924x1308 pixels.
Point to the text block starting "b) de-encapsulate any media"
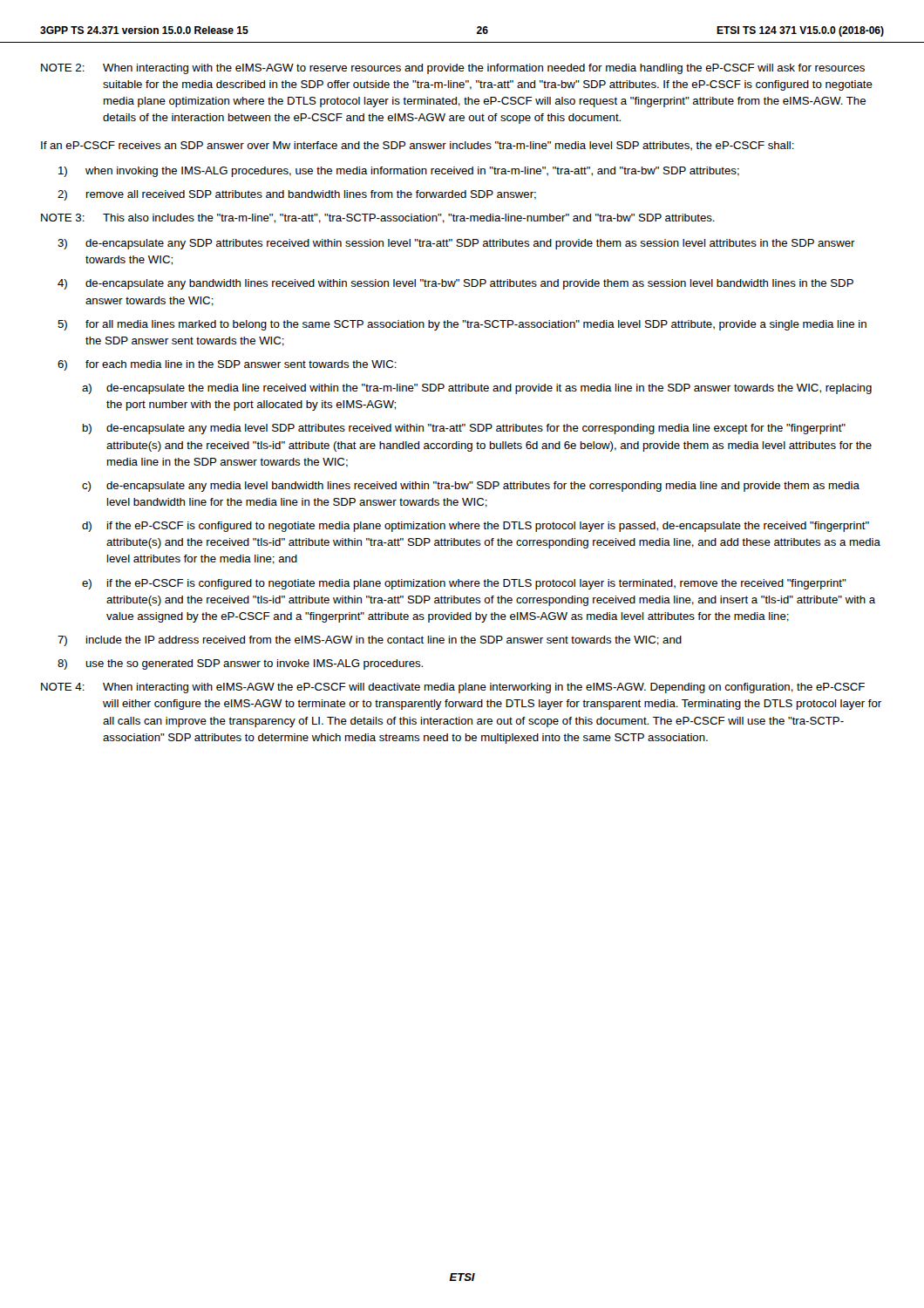pyautogui.click(x=483, y=445)
